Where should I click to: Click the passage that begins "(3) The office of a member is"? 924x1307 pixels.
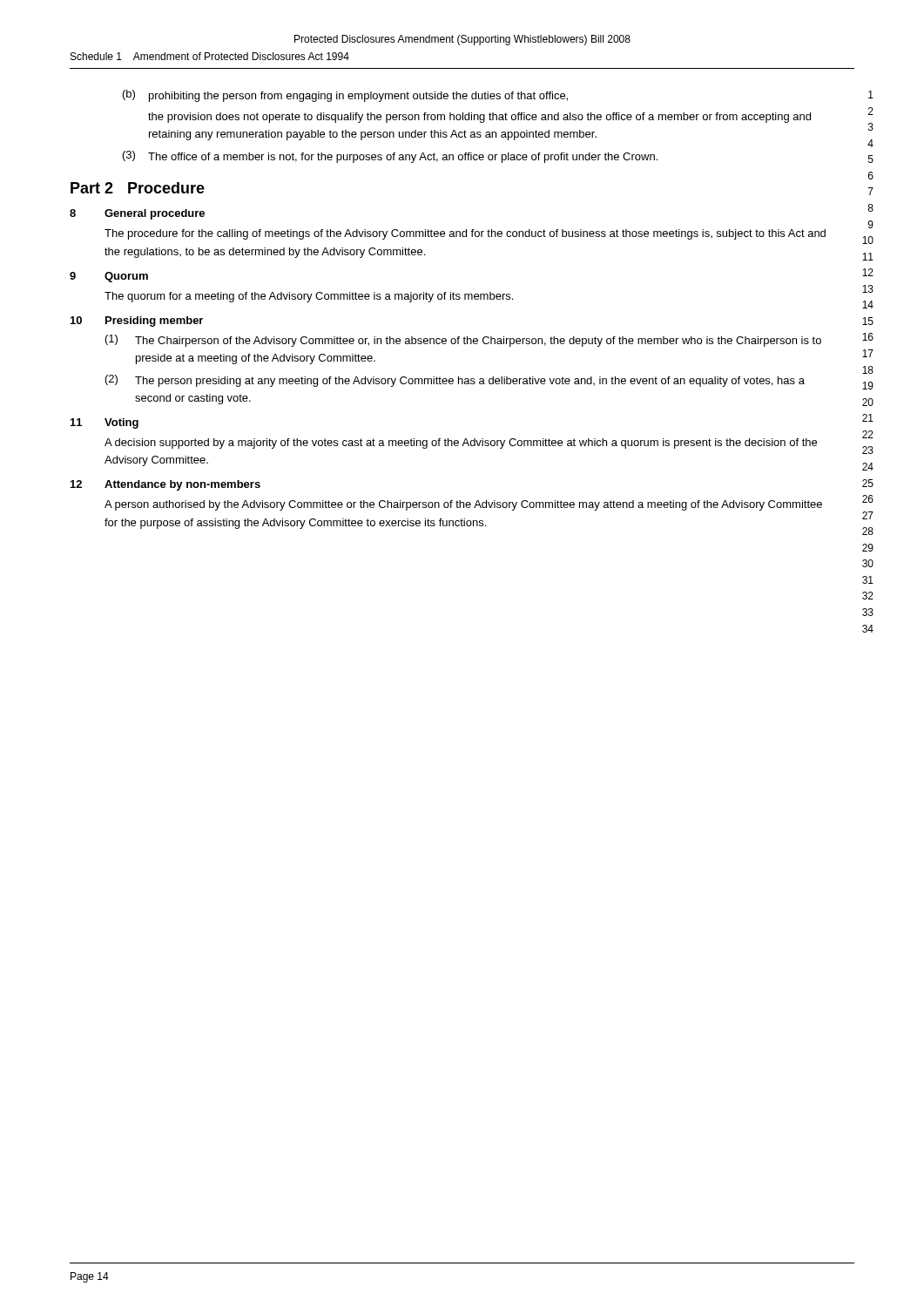(x=453, y=157)
